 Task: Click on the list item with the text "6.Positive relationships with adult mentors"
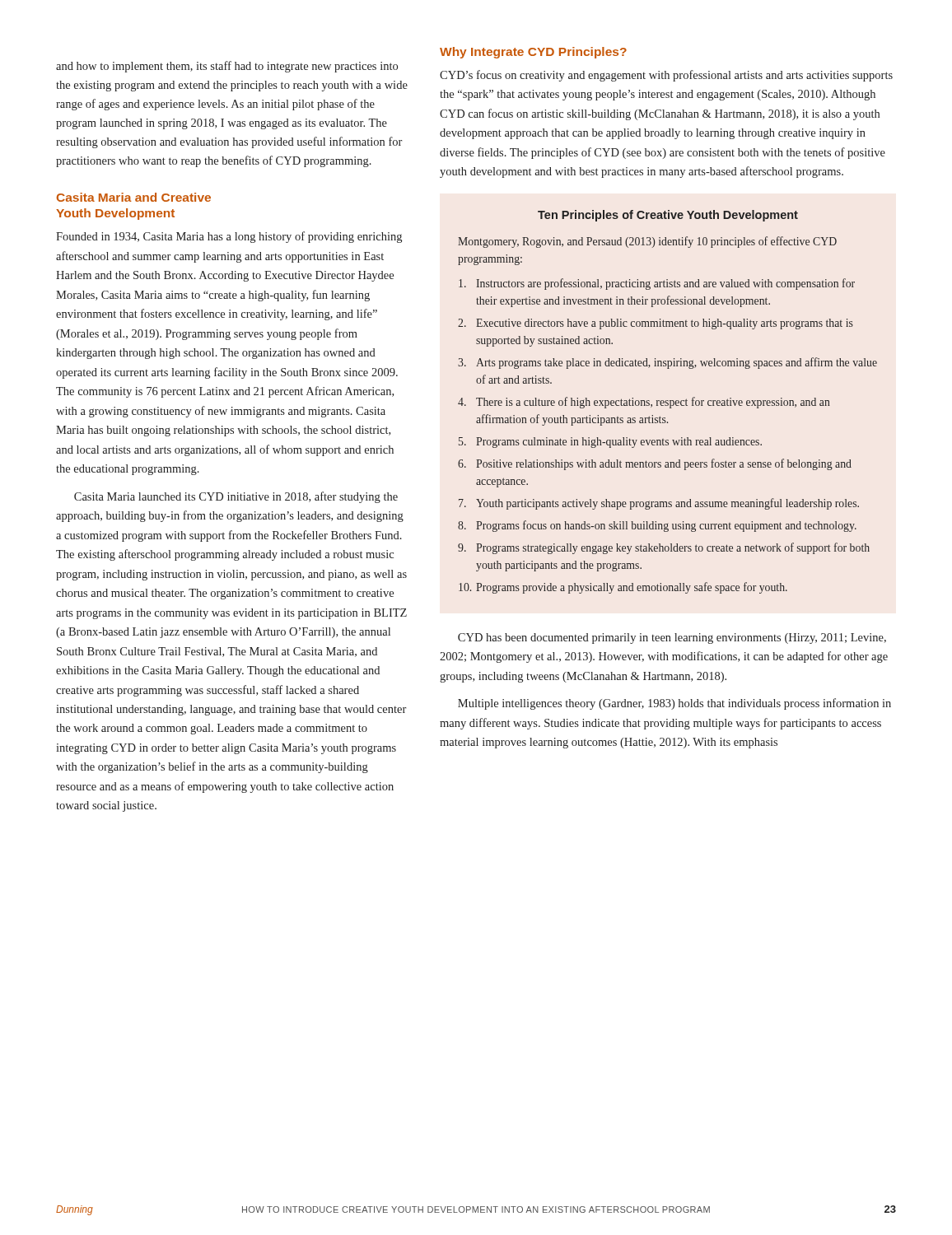pos(668,473)
